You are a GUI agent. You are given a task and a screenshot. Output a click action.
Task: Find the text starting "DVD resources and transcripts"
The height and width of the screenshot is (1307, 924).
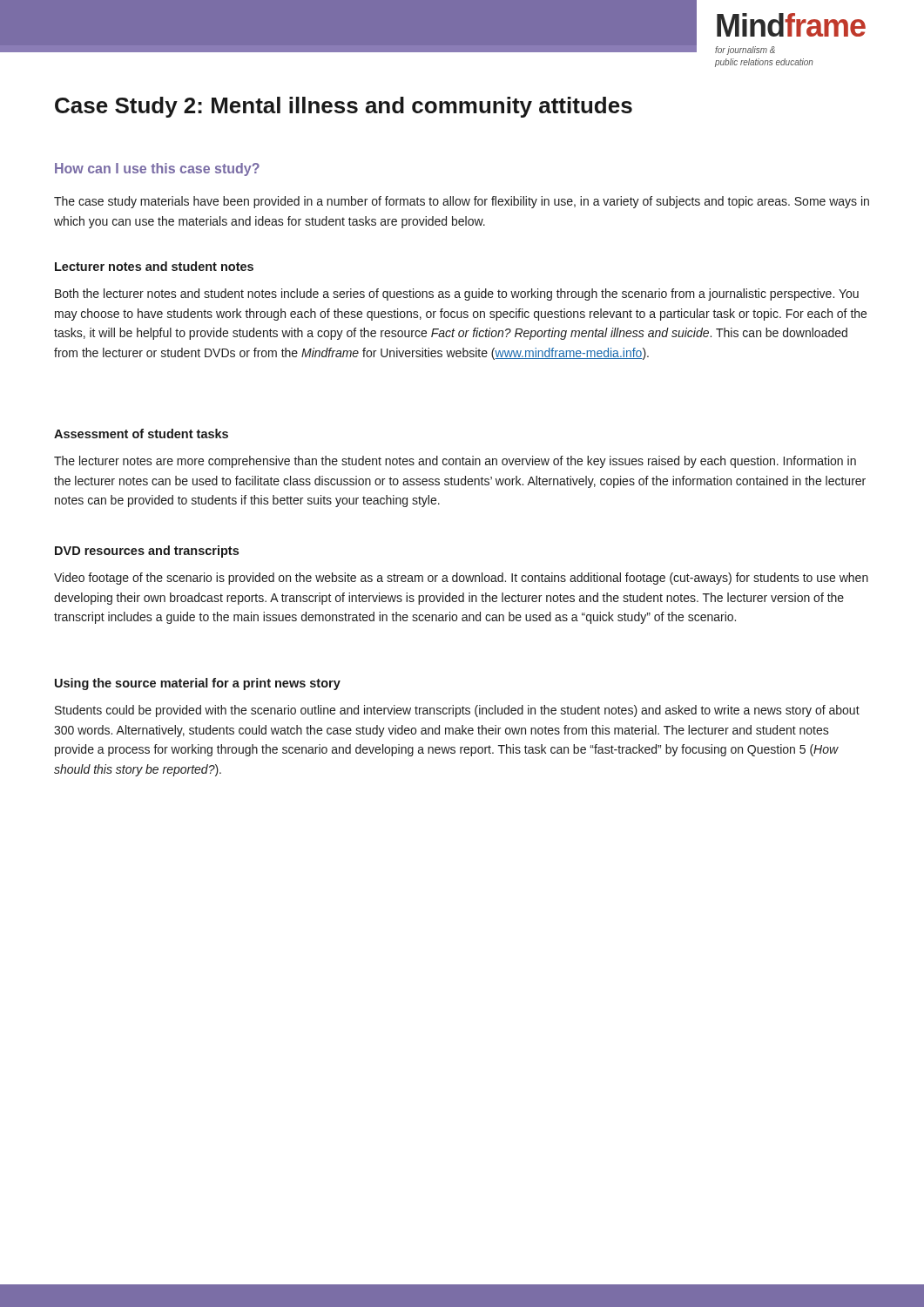pos(147,552)
